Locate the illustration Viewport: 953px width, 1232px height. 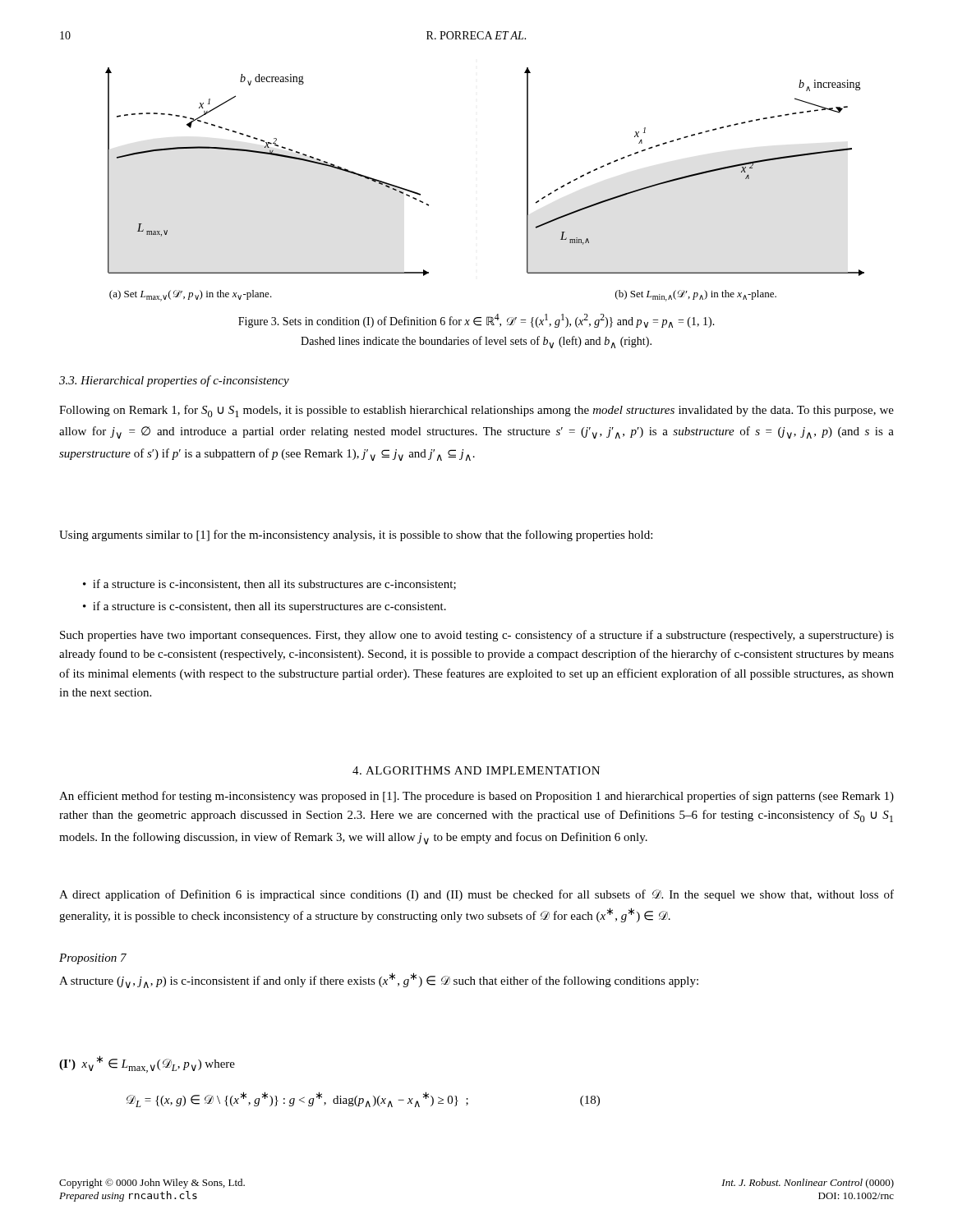coord(476,178)
